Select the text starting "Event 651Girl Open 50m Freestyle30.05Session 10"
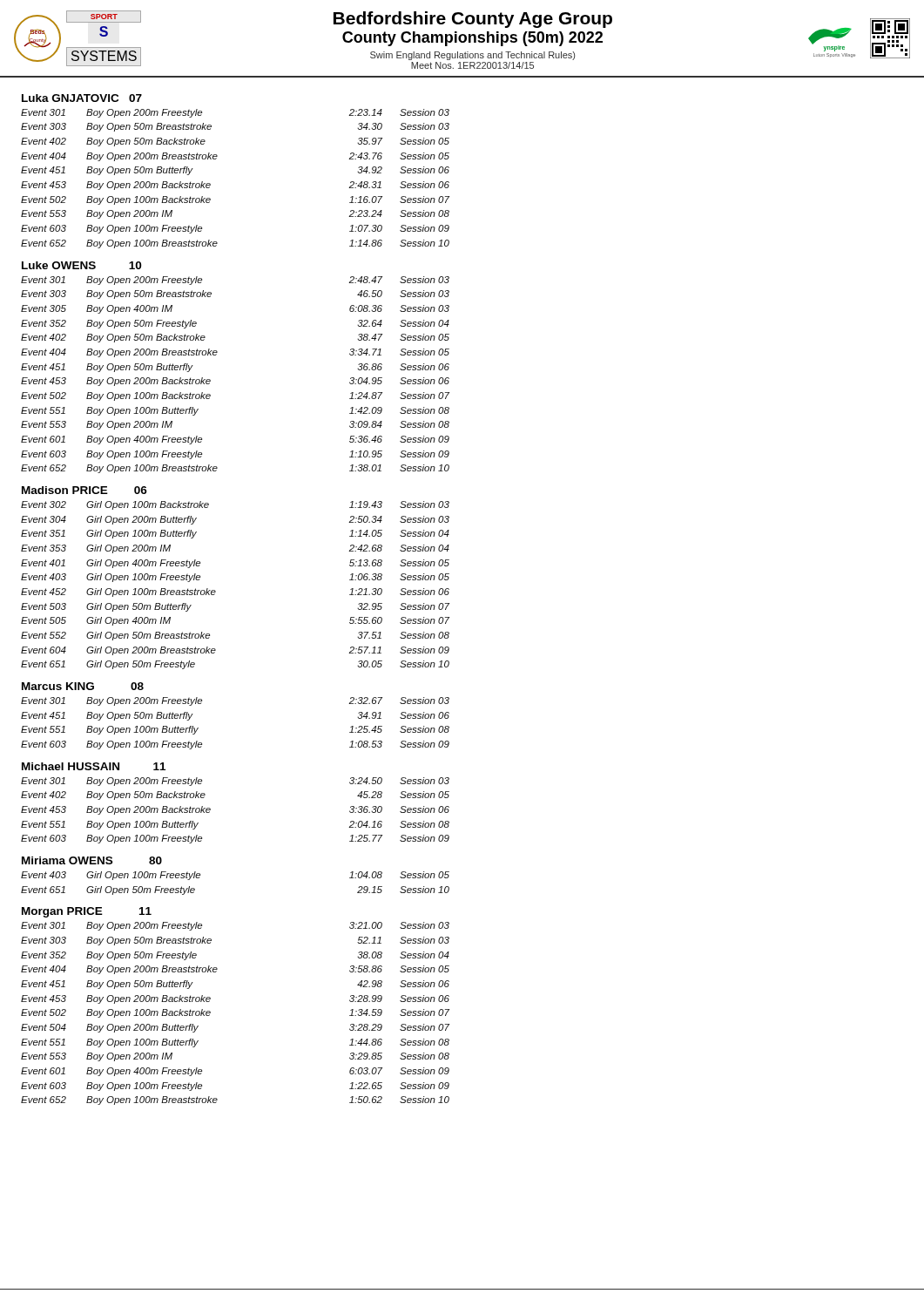This screenshot has height=1307, width=924. (x=46, y=664)
